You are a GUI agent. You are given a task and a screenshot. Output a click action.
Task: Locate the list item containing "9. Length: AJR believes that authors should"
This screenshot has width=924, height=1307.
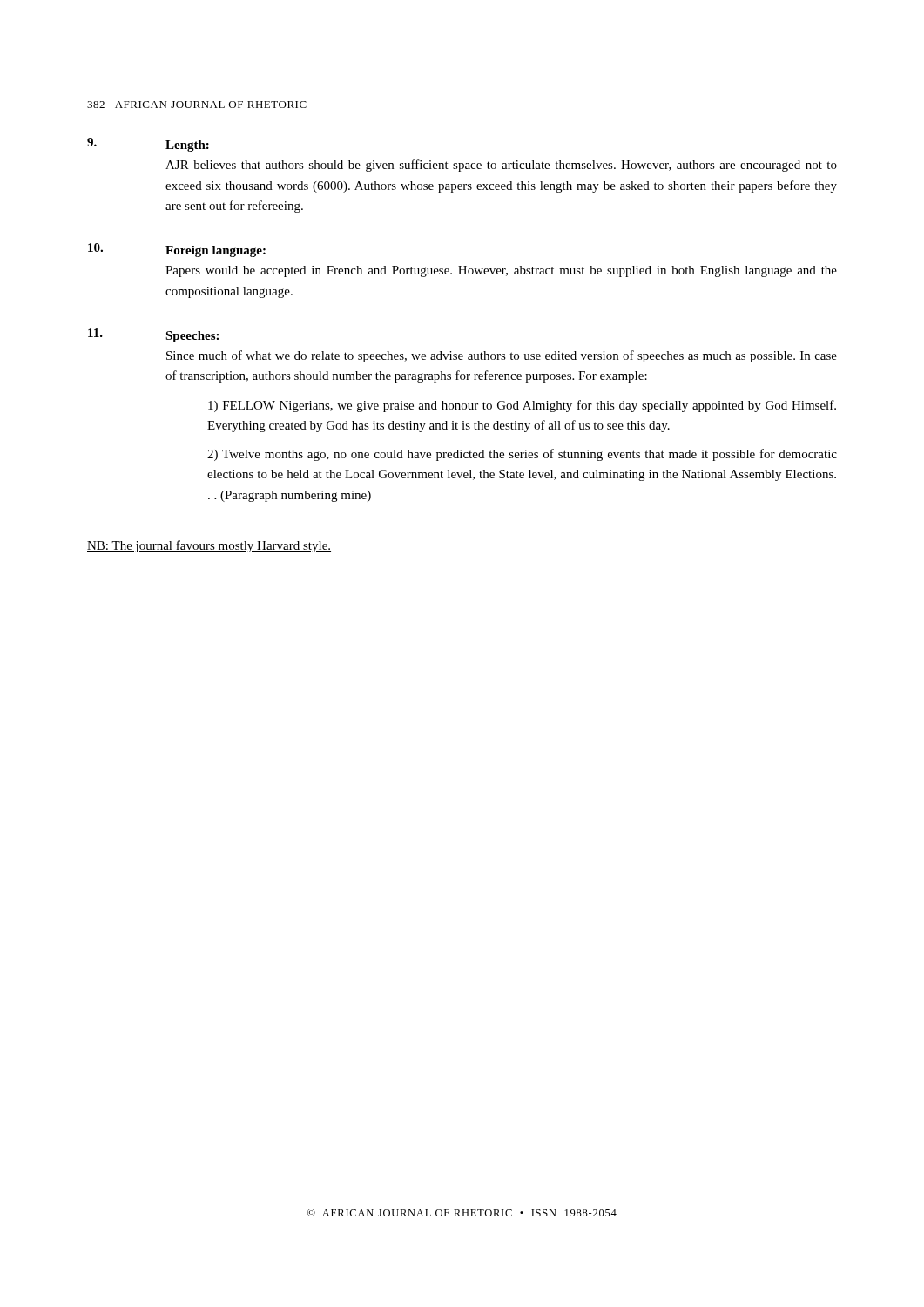[462, 176]
